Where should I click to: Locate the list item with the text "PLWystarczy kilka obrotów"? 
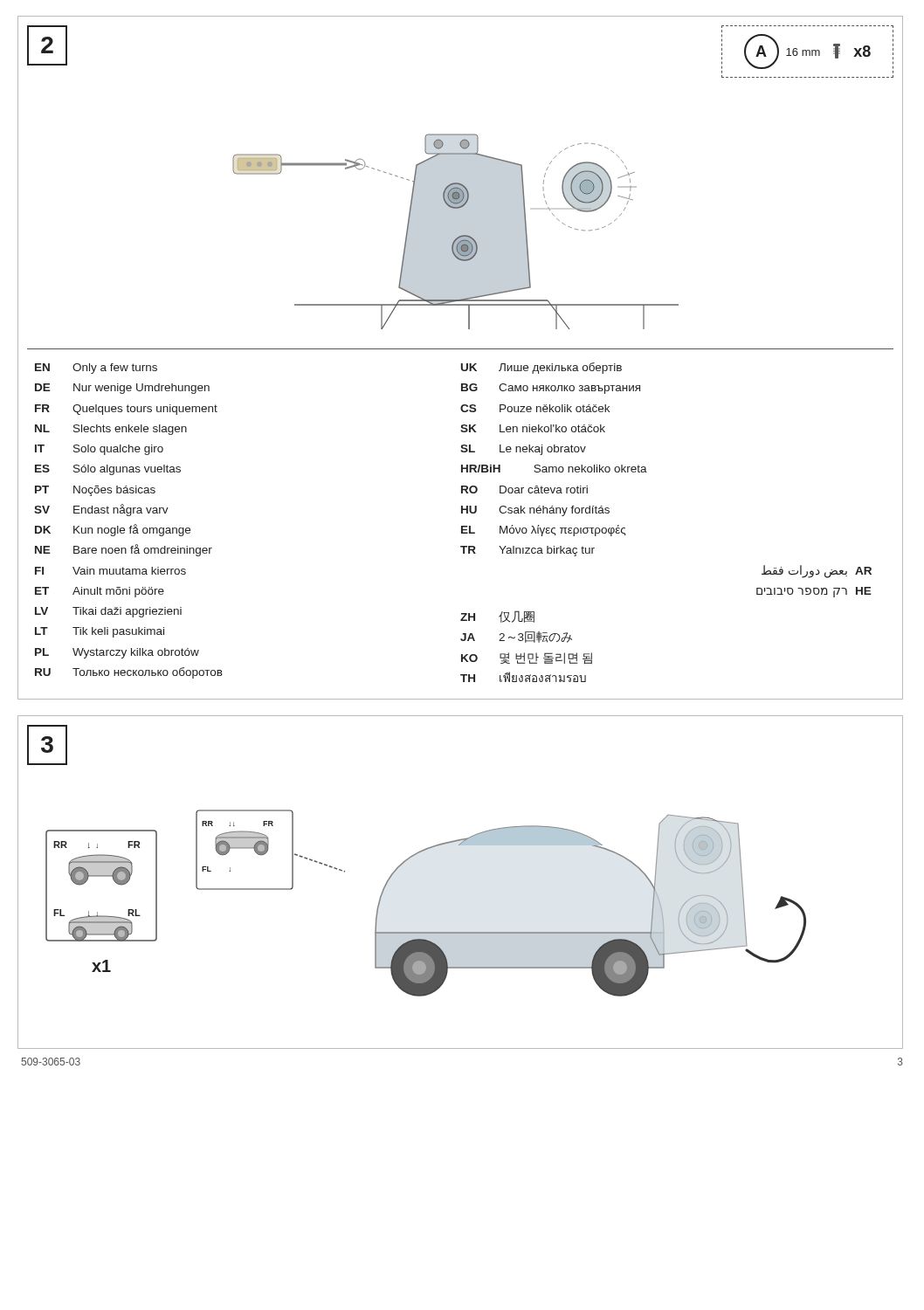116,652
